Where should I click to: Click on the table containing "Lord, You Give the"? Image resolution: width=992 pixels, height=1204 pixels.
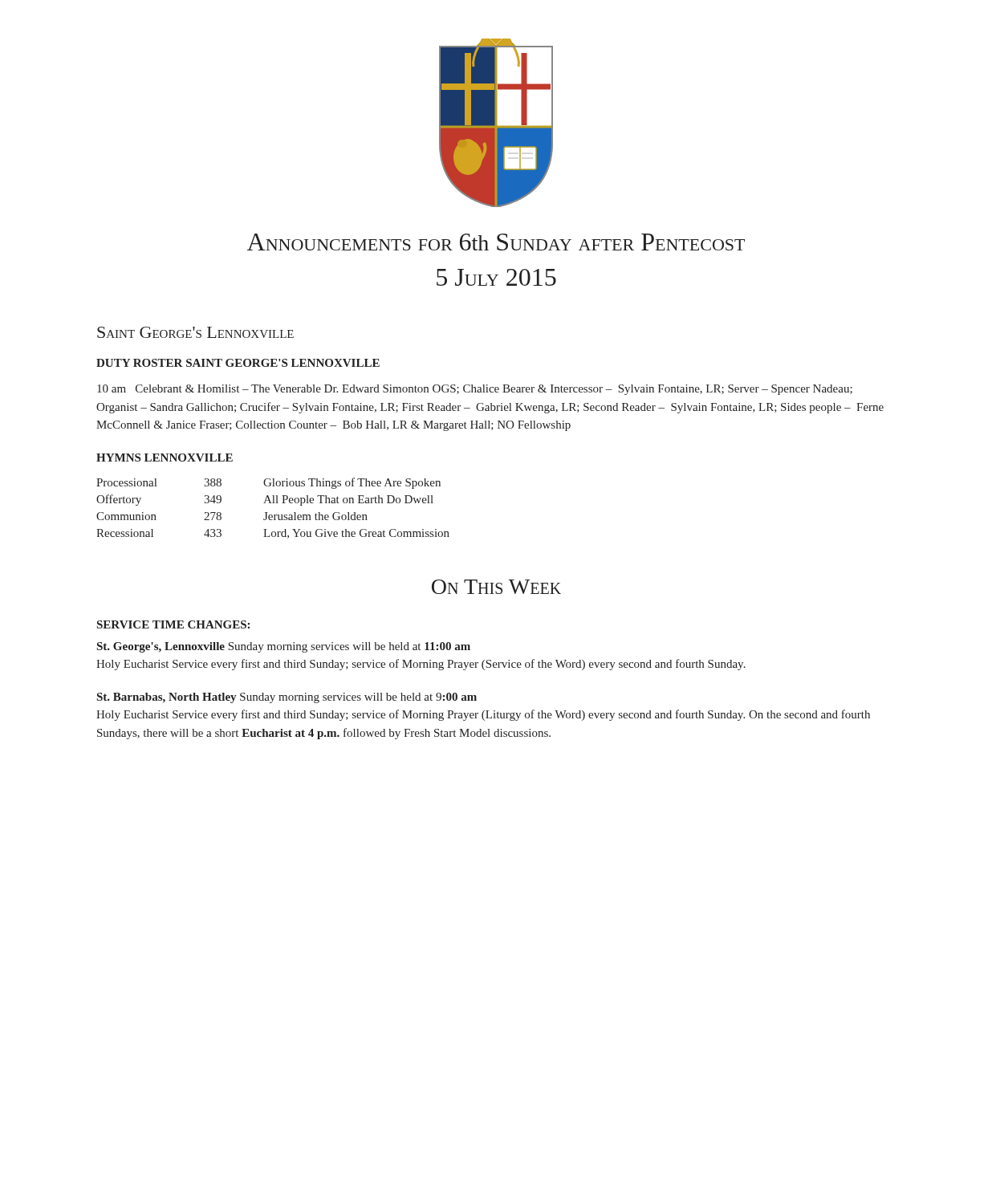pos(496,508)
